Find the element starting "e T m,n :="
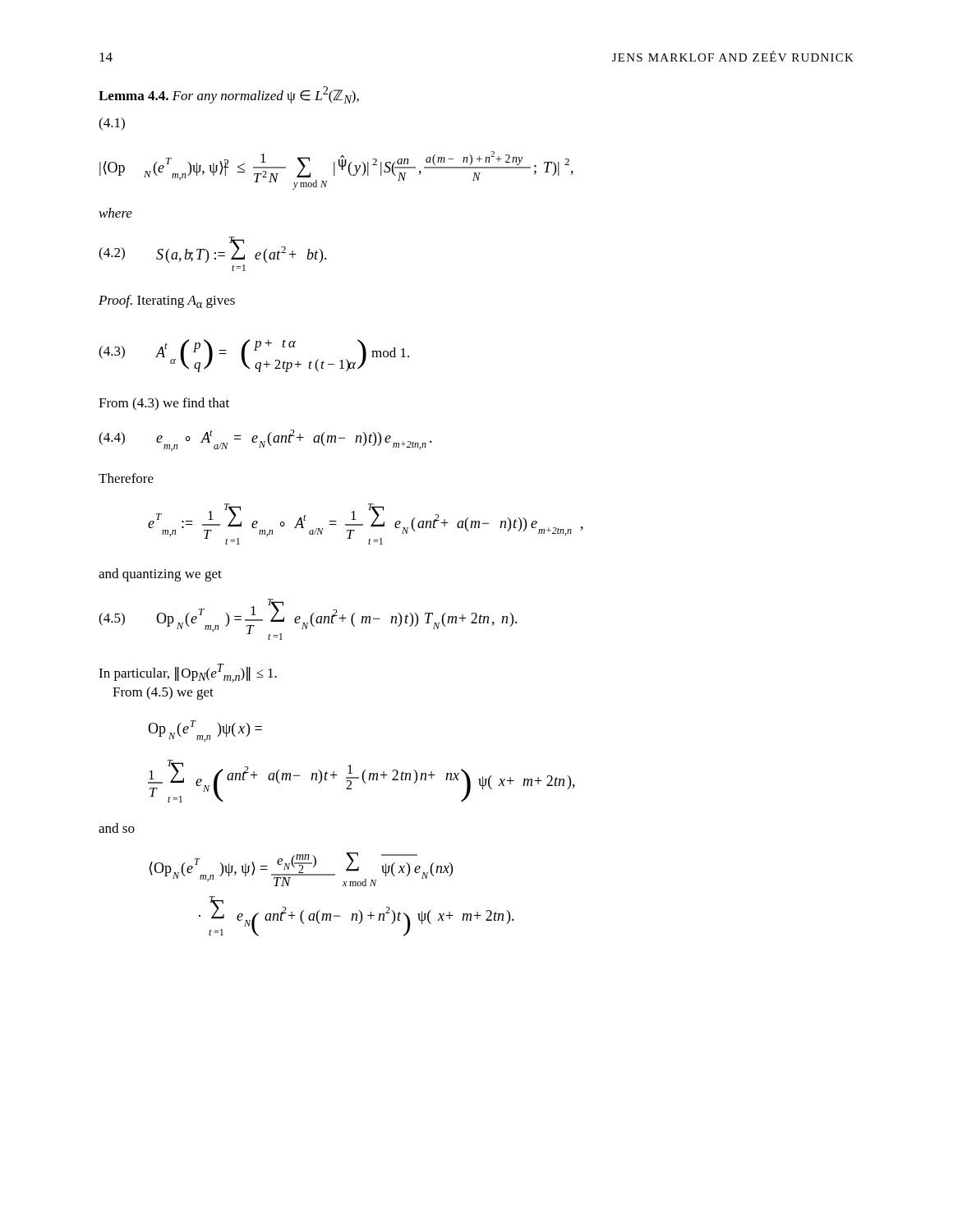Viewport: 953px width, 1232px height. pyautogui.click(x=456, y=524)
